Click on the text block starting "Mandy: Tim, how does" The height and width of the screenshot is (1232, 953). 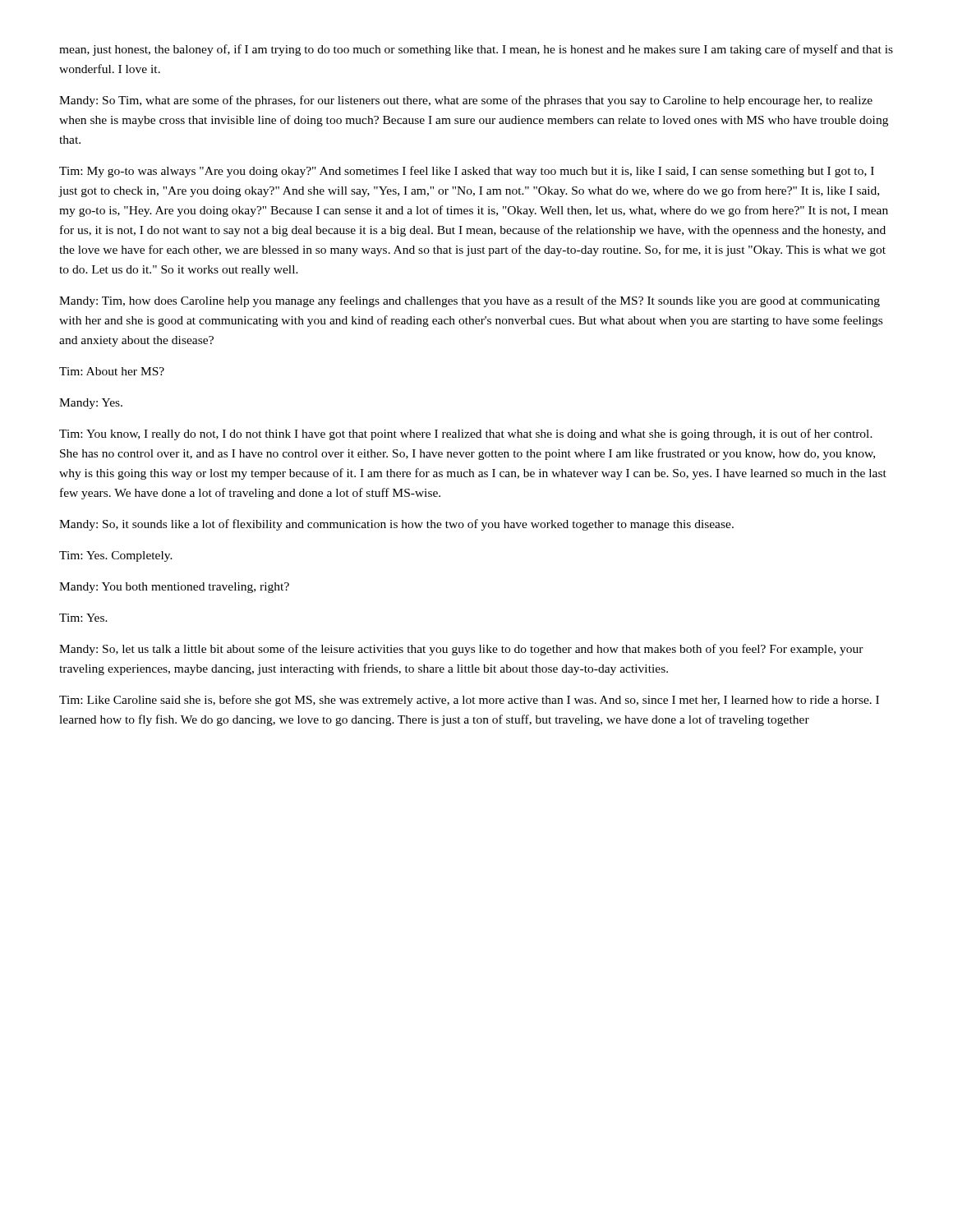pyautogui.click(x=471, y=320)
